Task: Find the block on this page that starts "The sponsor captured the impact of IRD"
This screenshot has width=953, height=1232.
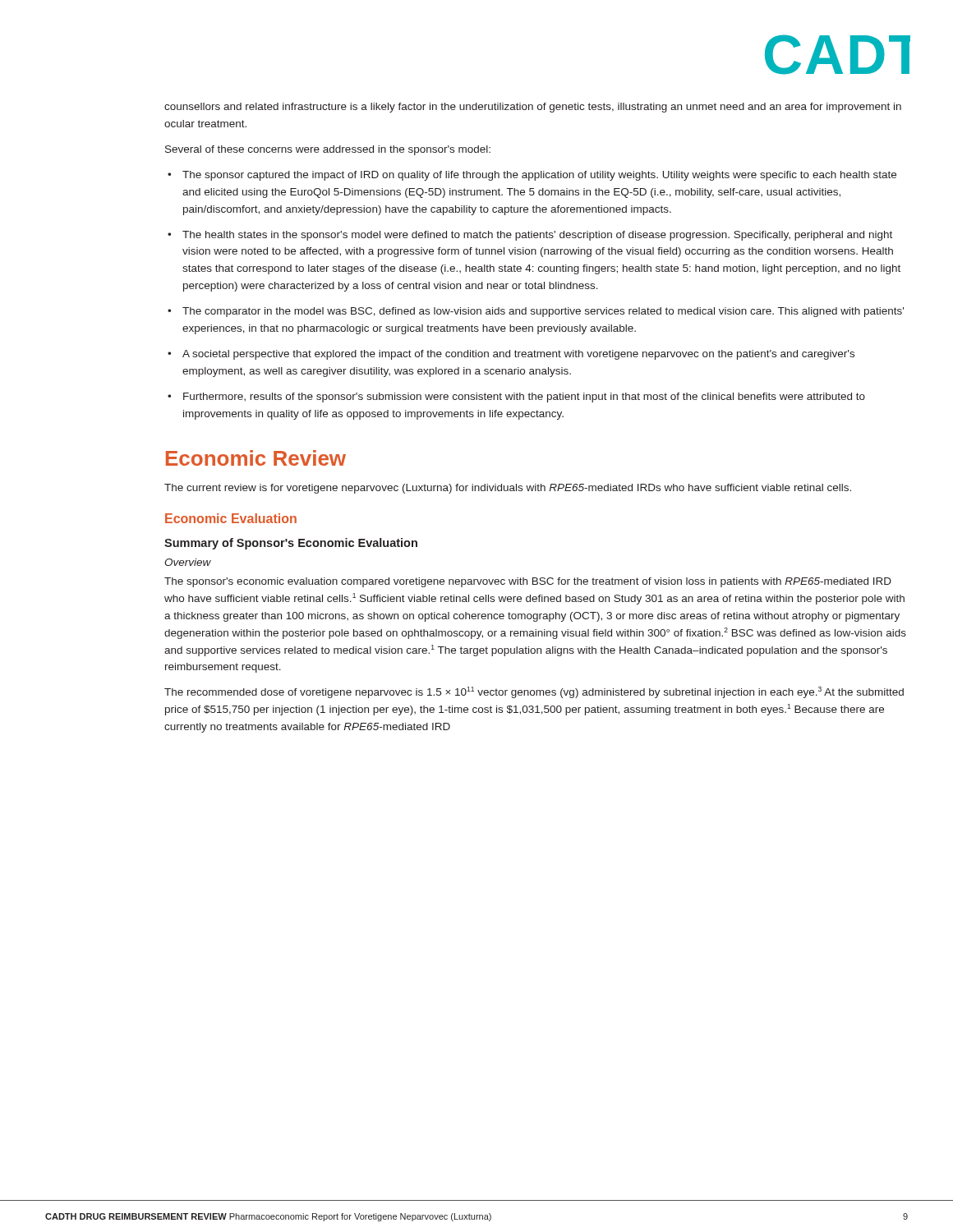Action: click(x=540, y=192)
